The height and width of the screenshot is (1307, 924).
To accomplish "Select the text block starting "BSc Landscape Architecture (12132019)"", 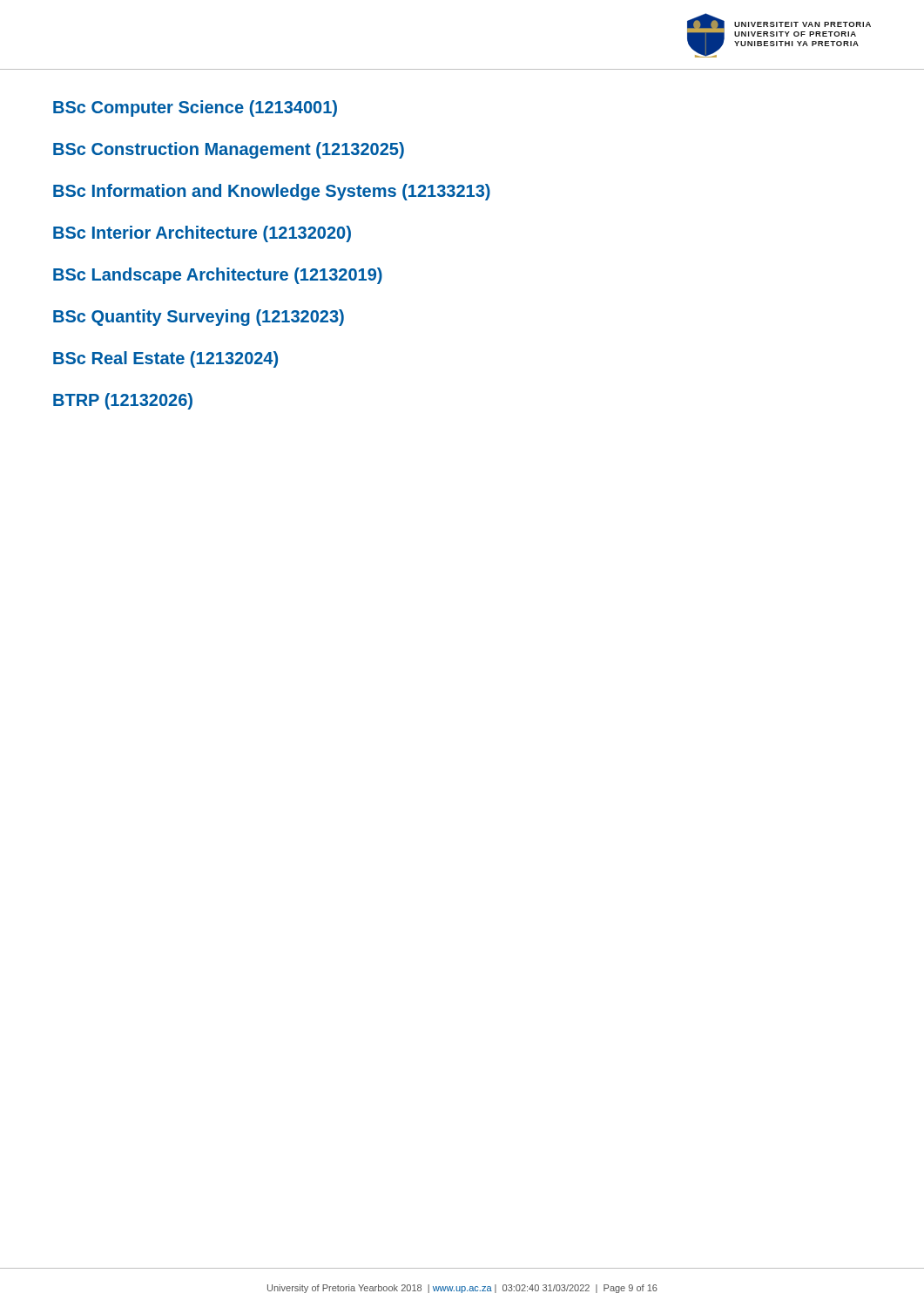I will point(218,274).
